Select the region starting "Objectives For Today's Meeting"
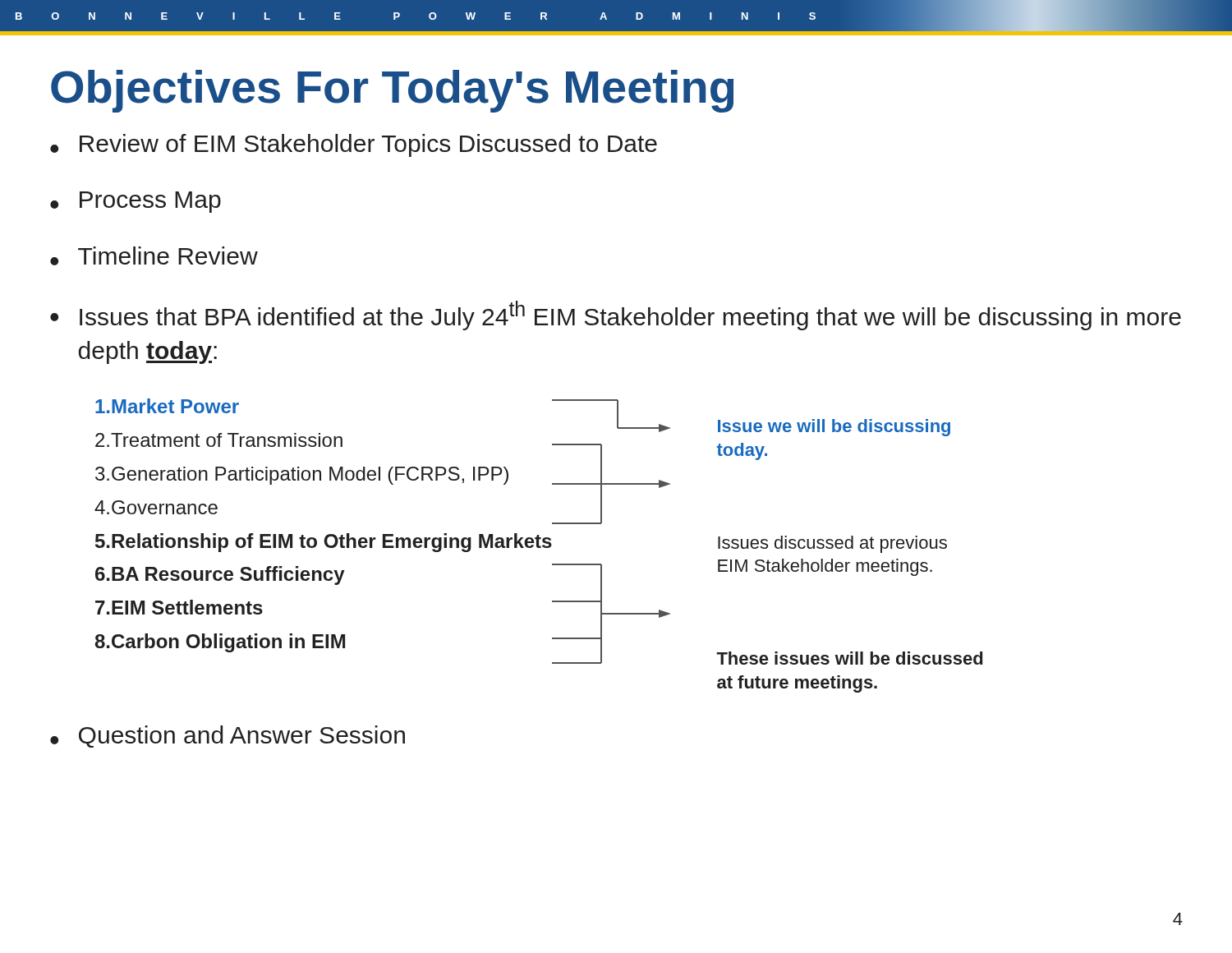Image resolution: width=1232 pixels, height=953 pixels. click(393, 87)
